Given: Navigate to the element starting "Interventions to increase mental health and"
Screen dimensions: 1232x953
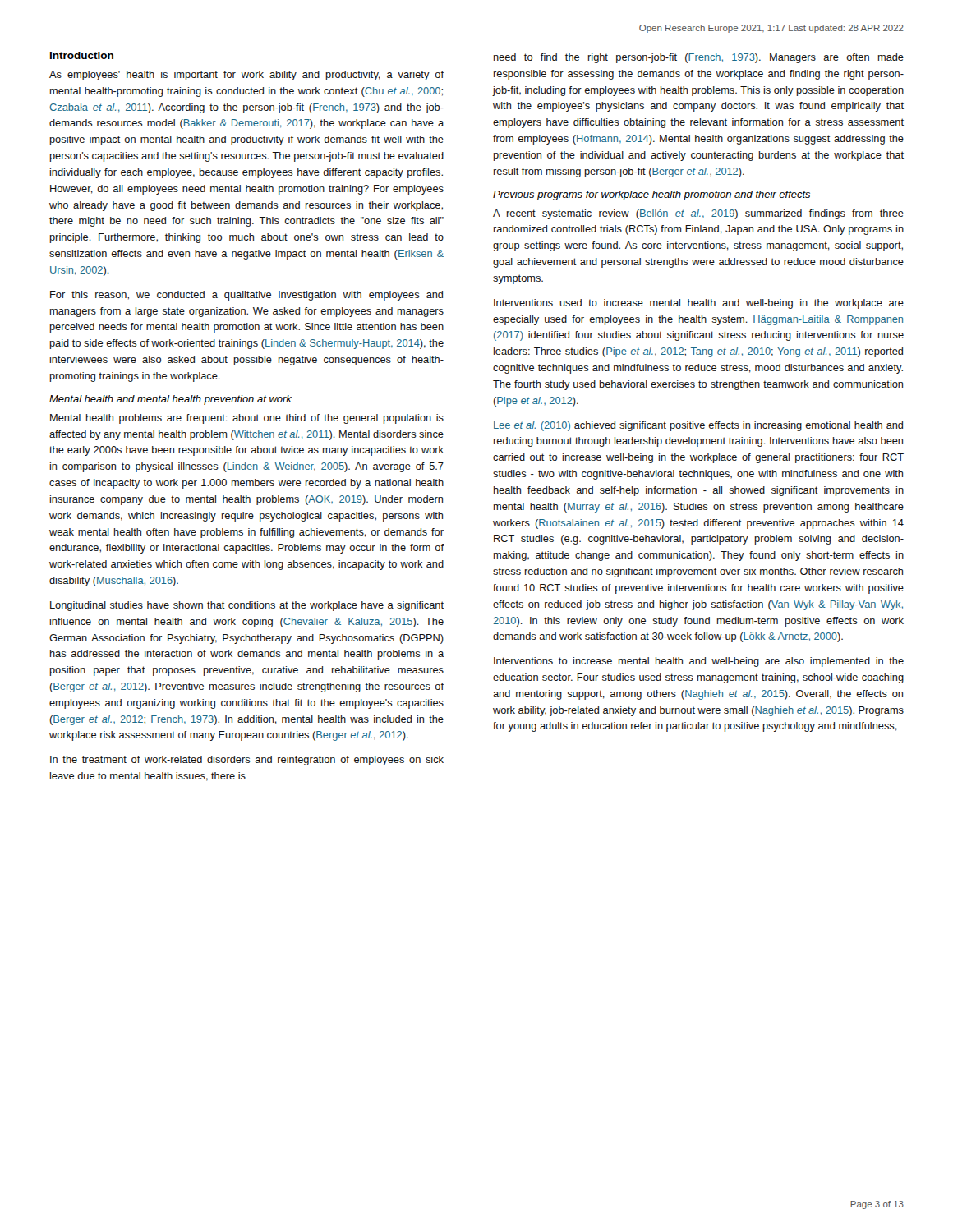Looking at the screenshot, I should coord(698,693).
